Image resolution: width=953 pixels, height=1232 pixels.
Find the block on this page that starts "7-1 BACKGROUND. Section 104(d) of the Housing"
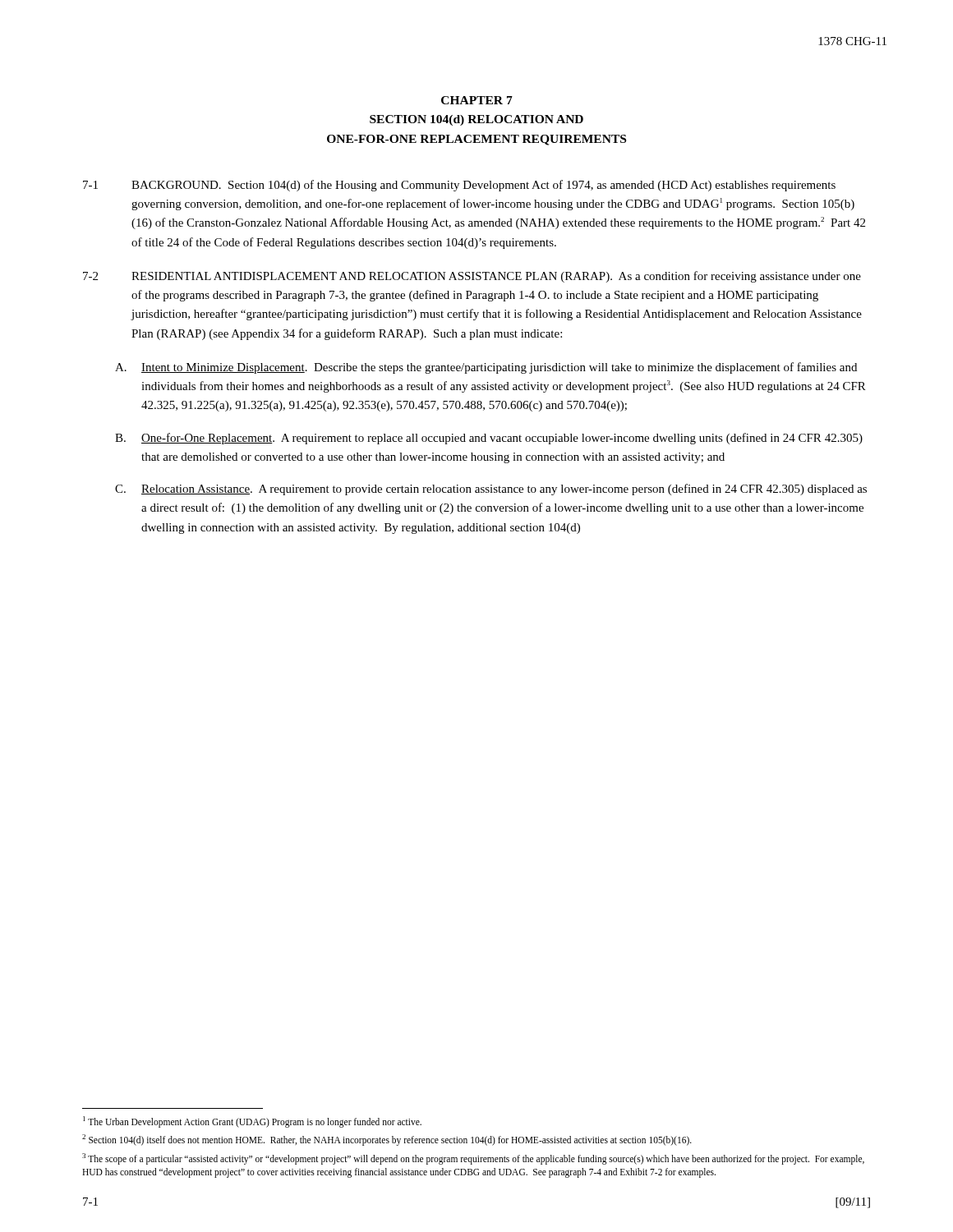pyautogui.click(x=476, y=214)
